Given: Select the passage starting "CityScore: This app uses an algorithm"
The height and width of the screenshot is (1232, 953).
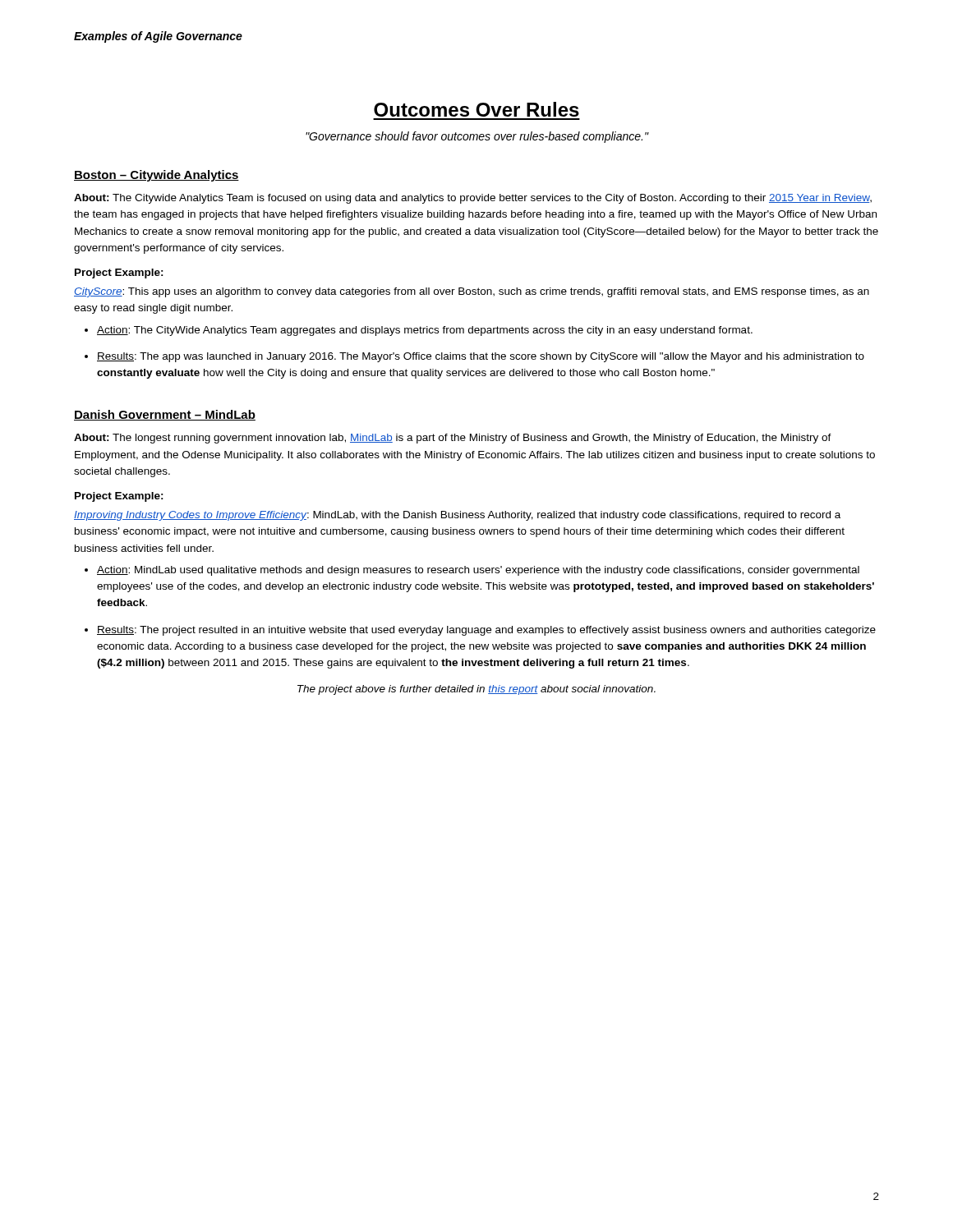Looking at the screenshot, I should point(472,299).
